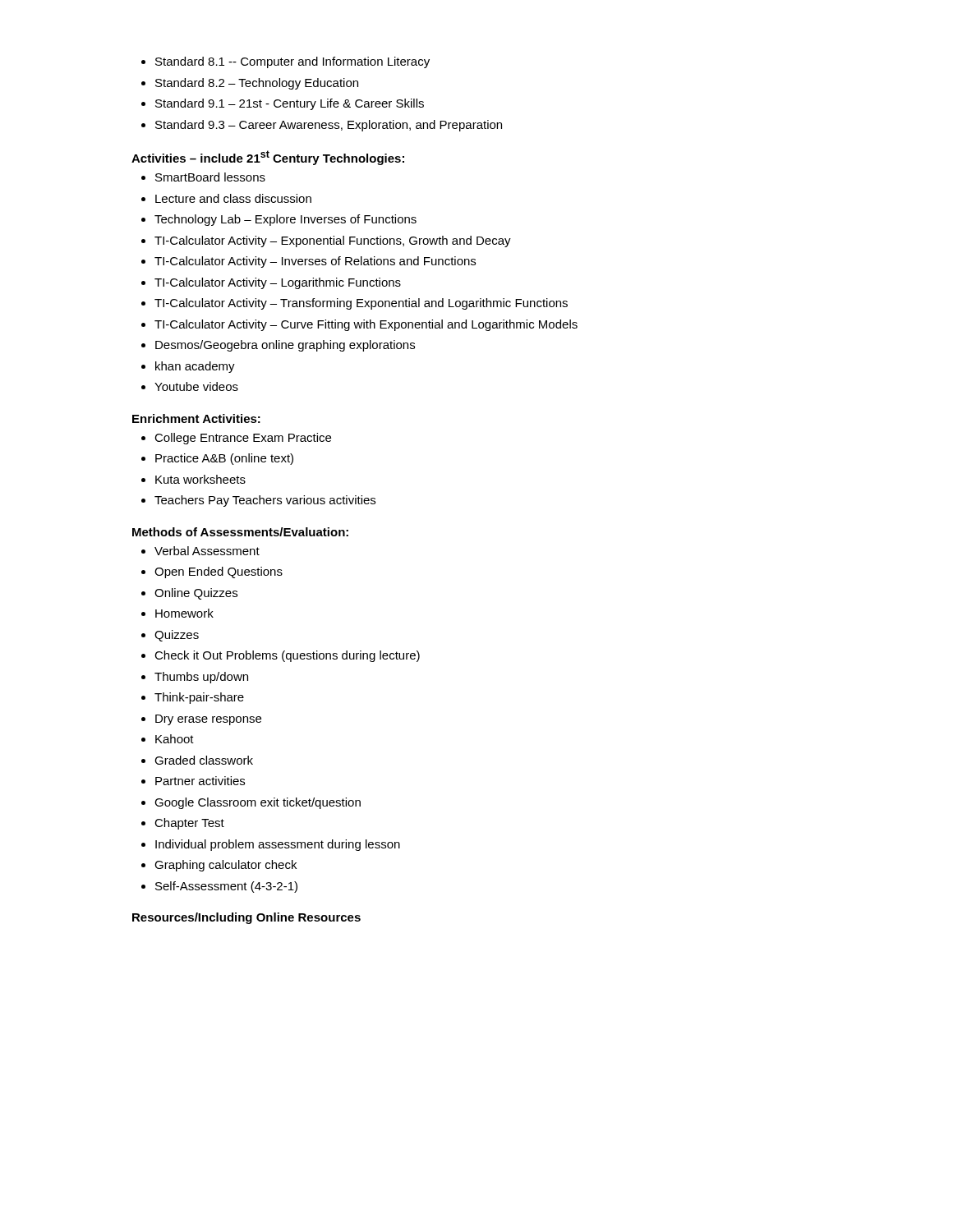Locate the list item that reads "Individual problem assessment during lesson"
Viewport: 953px width, 1232px height.
click(278, 845)
